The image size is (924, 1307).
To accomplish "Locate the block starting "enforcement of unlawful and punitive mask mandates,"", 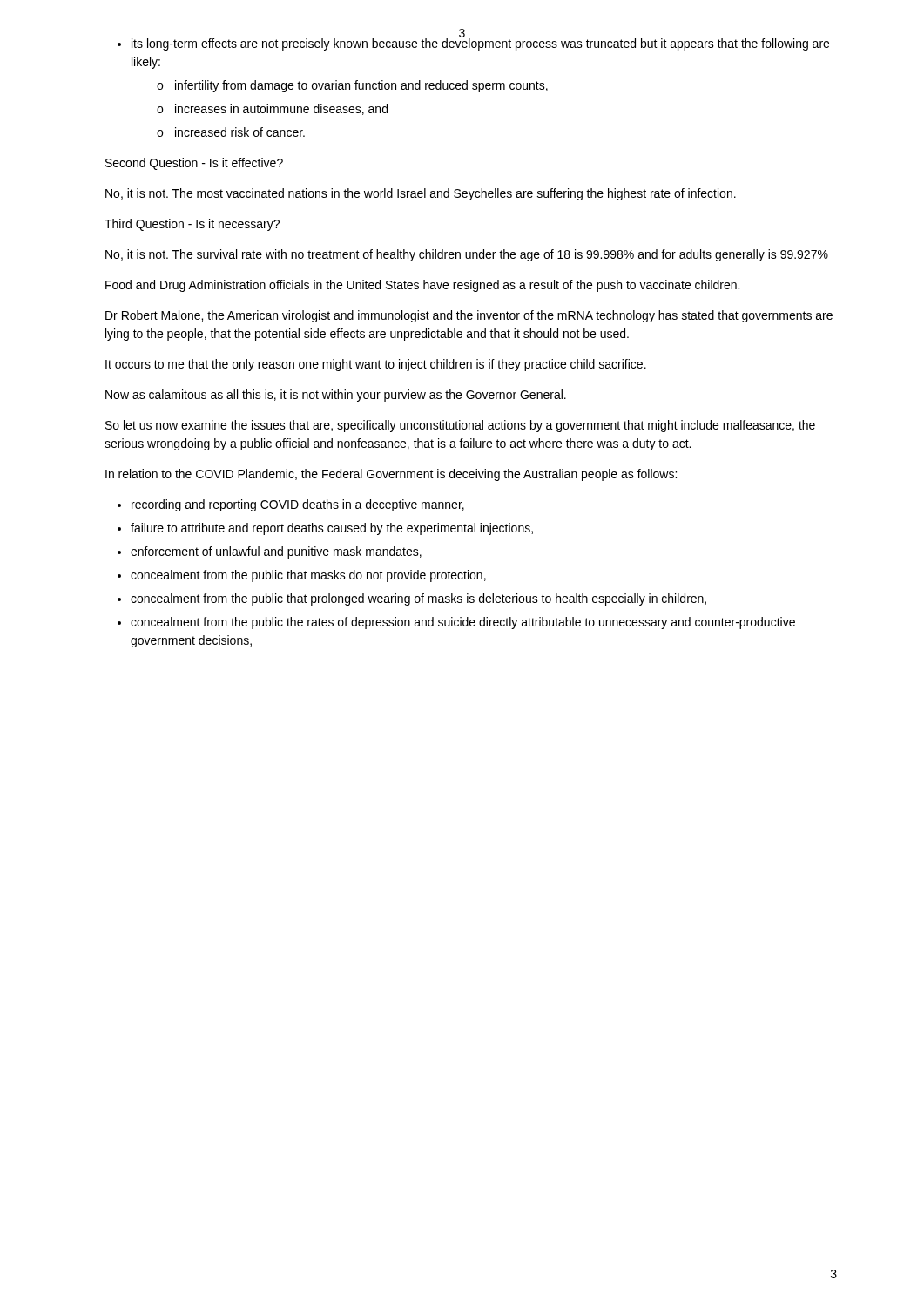I will [x=276, y=552].
